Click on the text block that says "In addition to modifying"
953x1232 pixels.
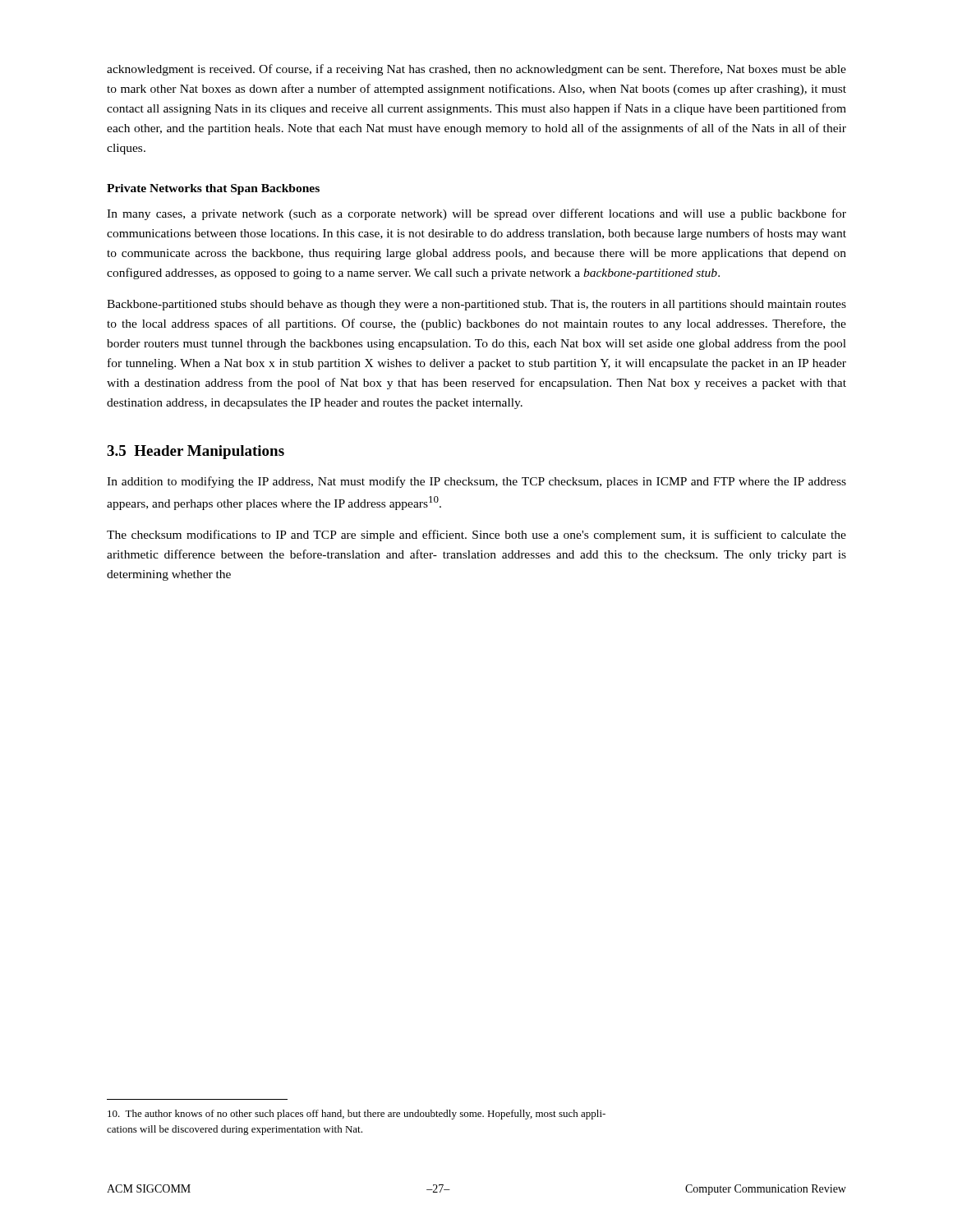[x=476, y=492]
